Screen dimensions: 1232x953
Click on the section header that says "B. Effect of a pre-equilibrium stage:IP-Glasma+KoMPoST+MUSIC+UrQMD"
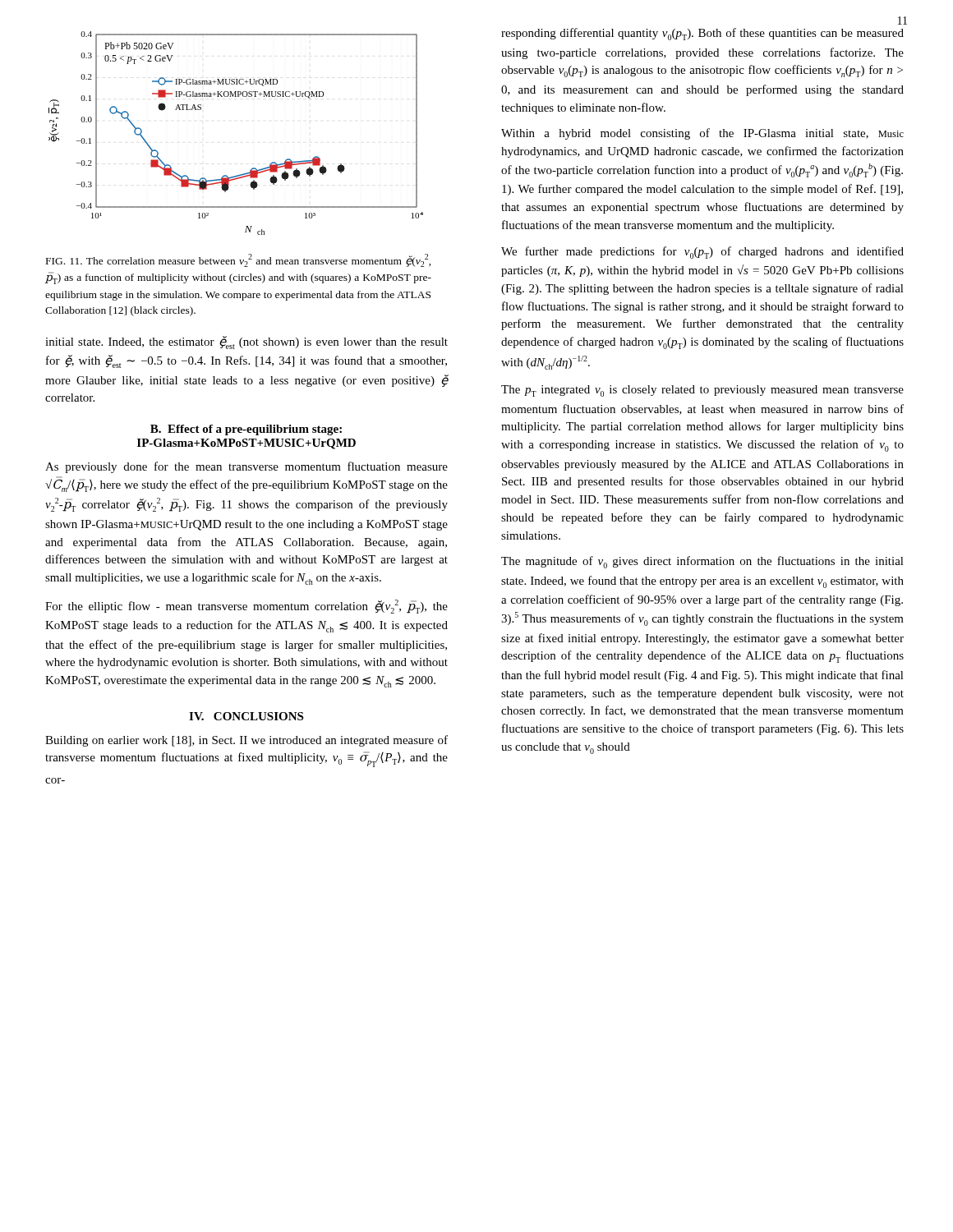246,436
